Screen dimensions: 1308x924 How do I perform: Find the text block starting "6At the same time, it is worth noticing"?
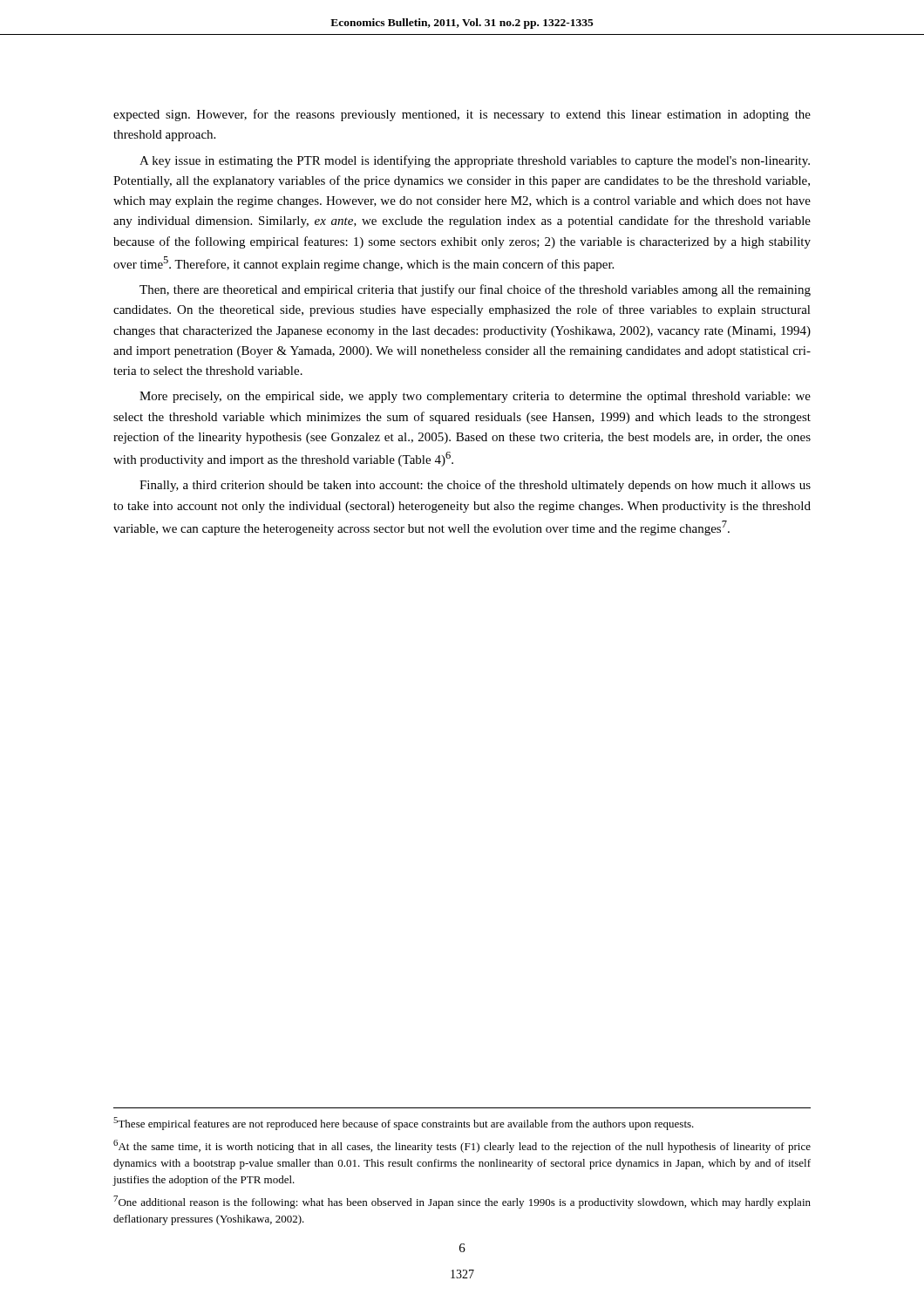pyautogui.click(x=462, y=1162)
